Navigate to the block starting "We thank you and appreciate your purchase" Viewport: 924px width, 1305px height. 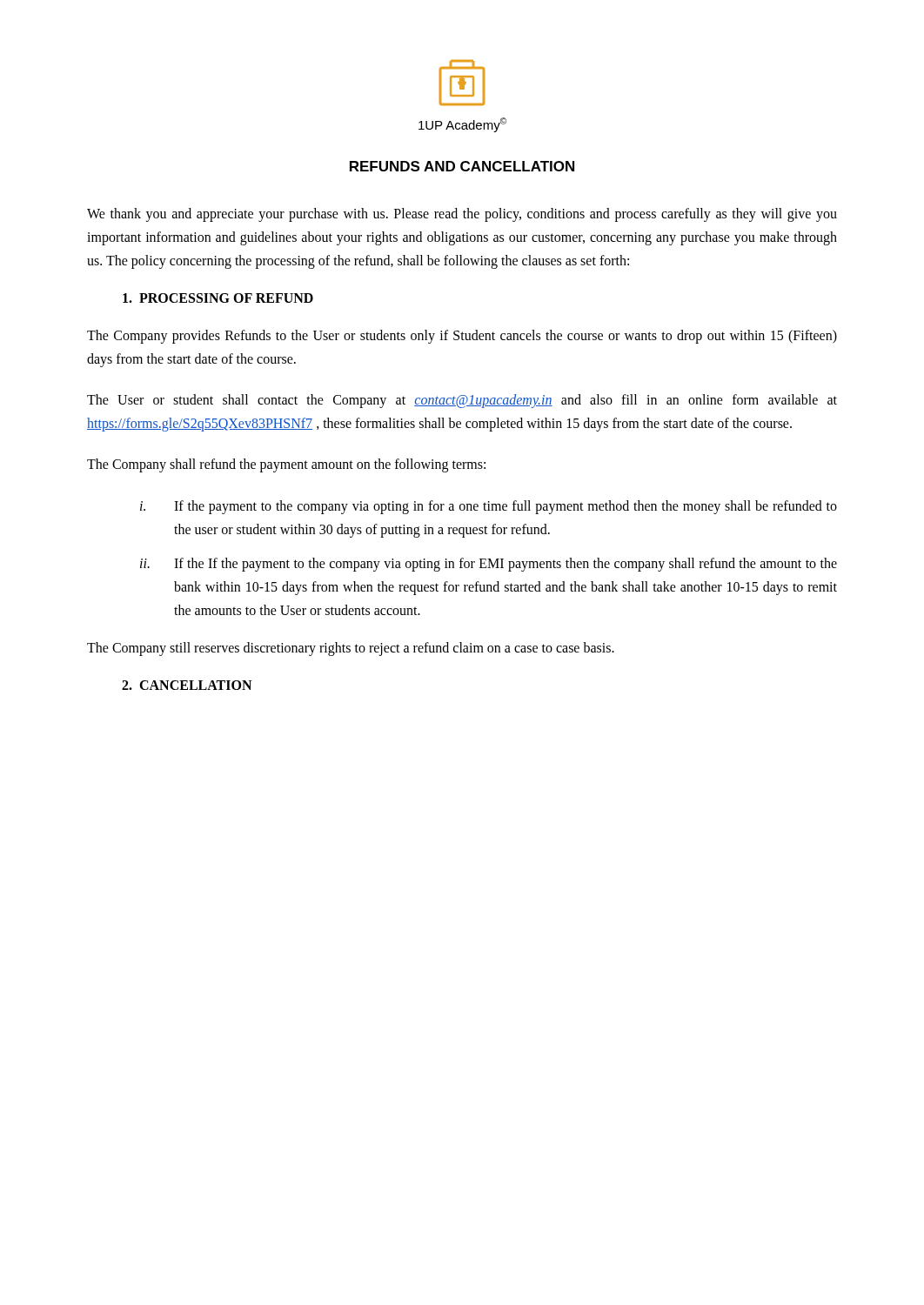coord(462,237)
